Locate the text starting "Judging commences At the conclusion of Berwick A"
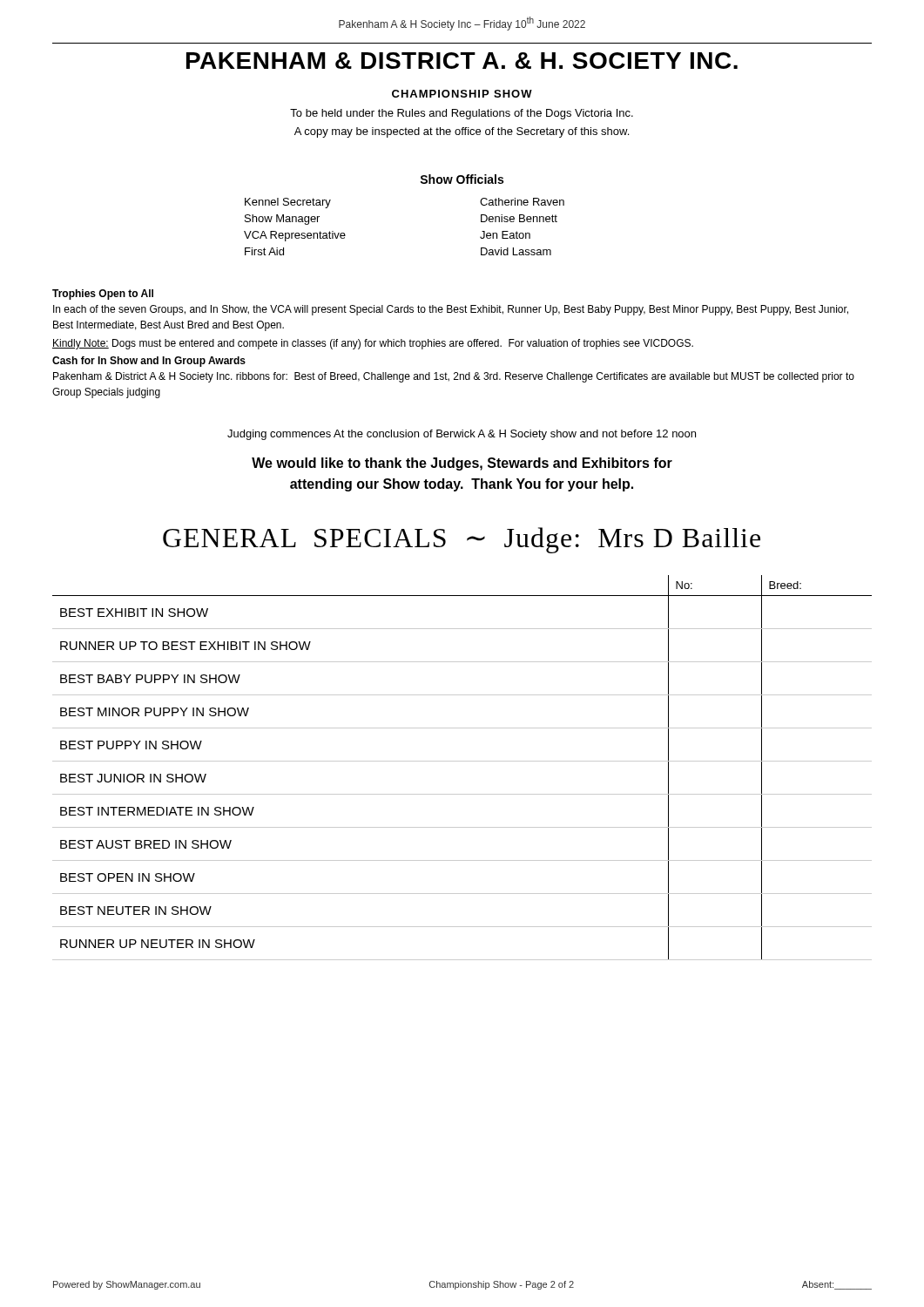Image resolution: width=924 pixels, height=1307 pixels. (462, 434)
